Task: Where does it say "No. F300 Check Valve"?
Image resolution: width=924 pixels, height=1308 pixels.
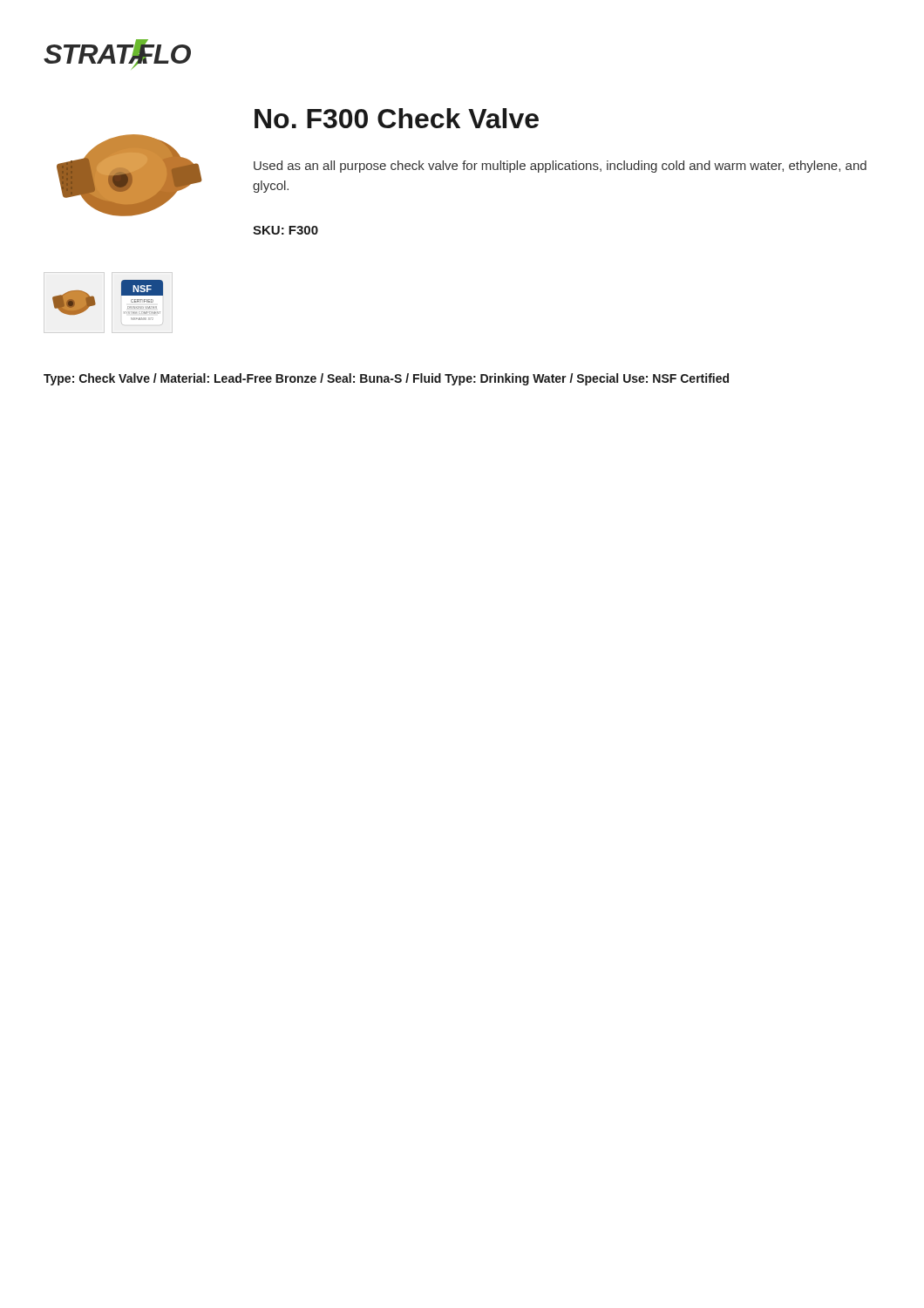Action: (397, 118)
